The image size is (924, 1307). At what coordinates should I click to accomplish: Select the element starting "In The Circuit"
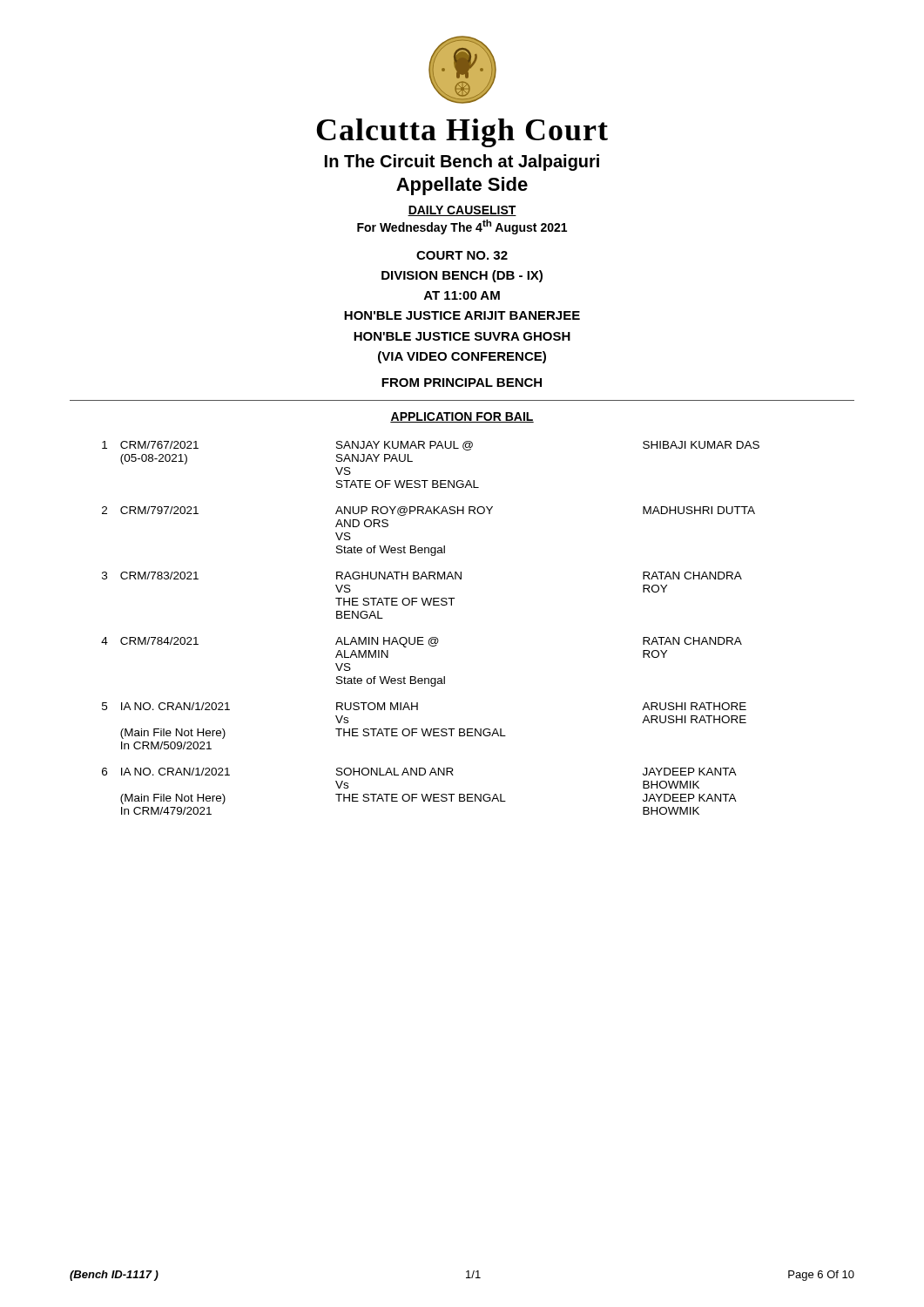(x=462, y=161)
